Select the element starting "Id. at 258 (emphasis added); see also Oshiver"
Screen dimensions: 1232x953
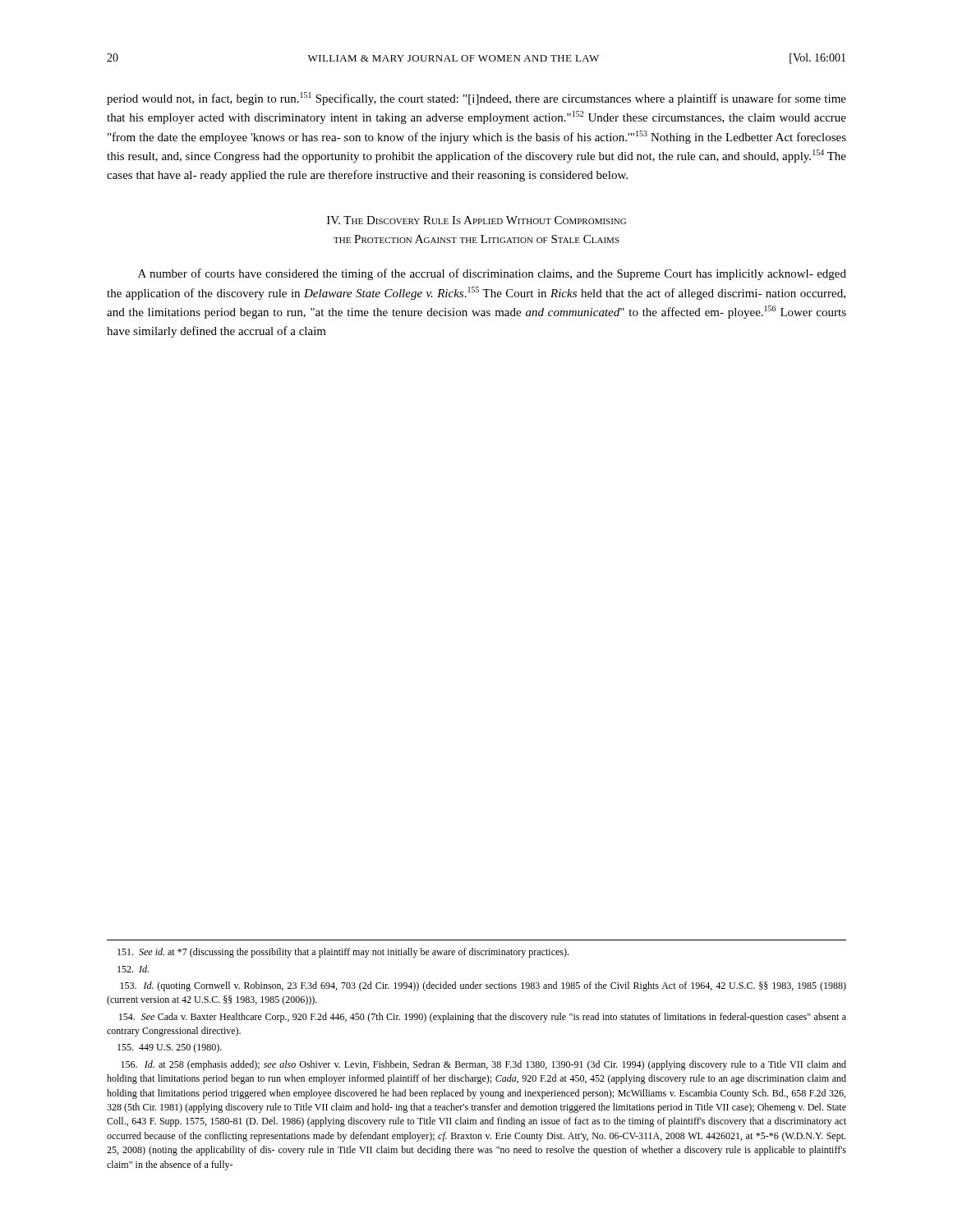(476, 1114)
